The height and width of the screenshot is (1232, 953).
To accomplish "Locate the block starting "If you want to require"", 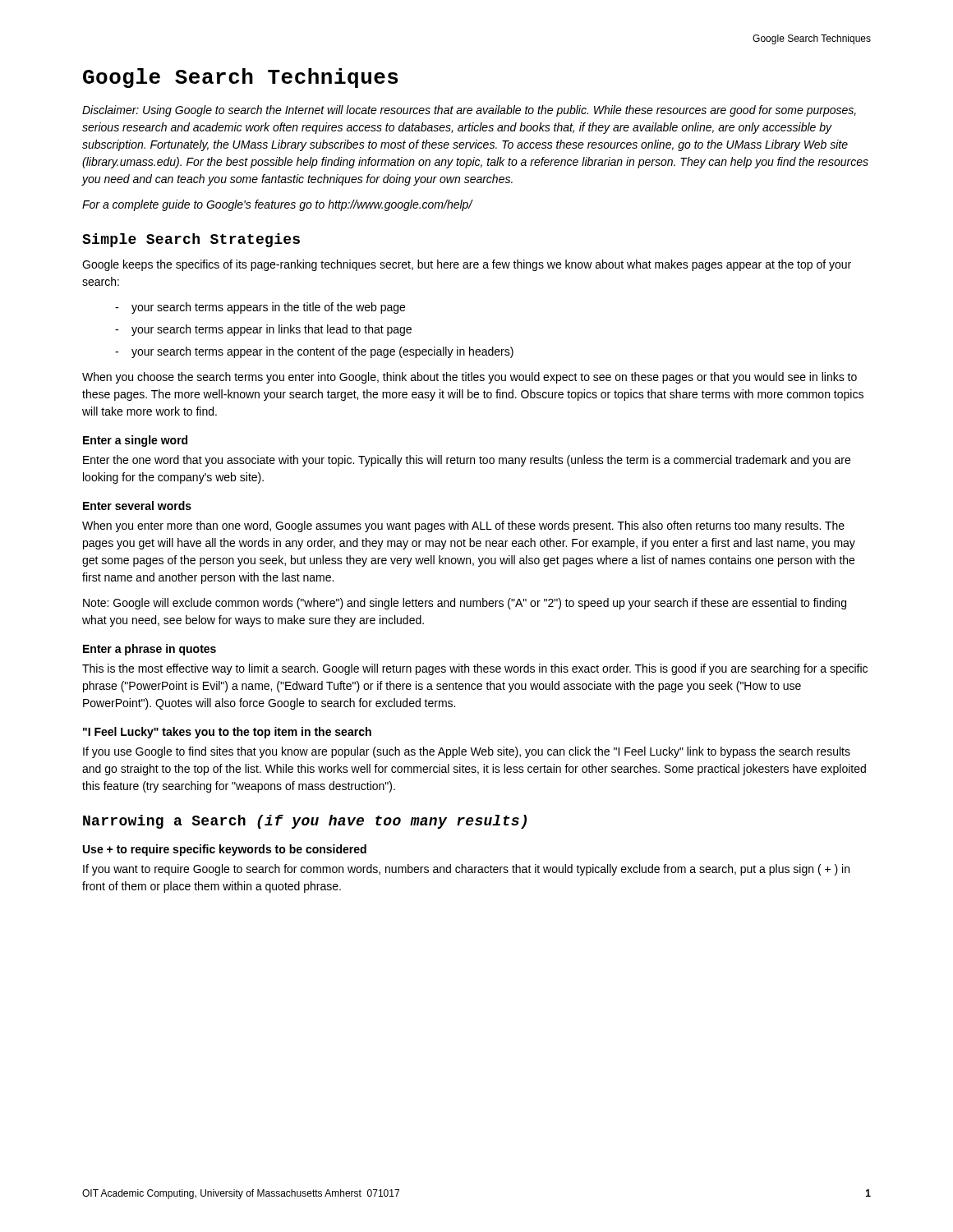I will [476, 878].
